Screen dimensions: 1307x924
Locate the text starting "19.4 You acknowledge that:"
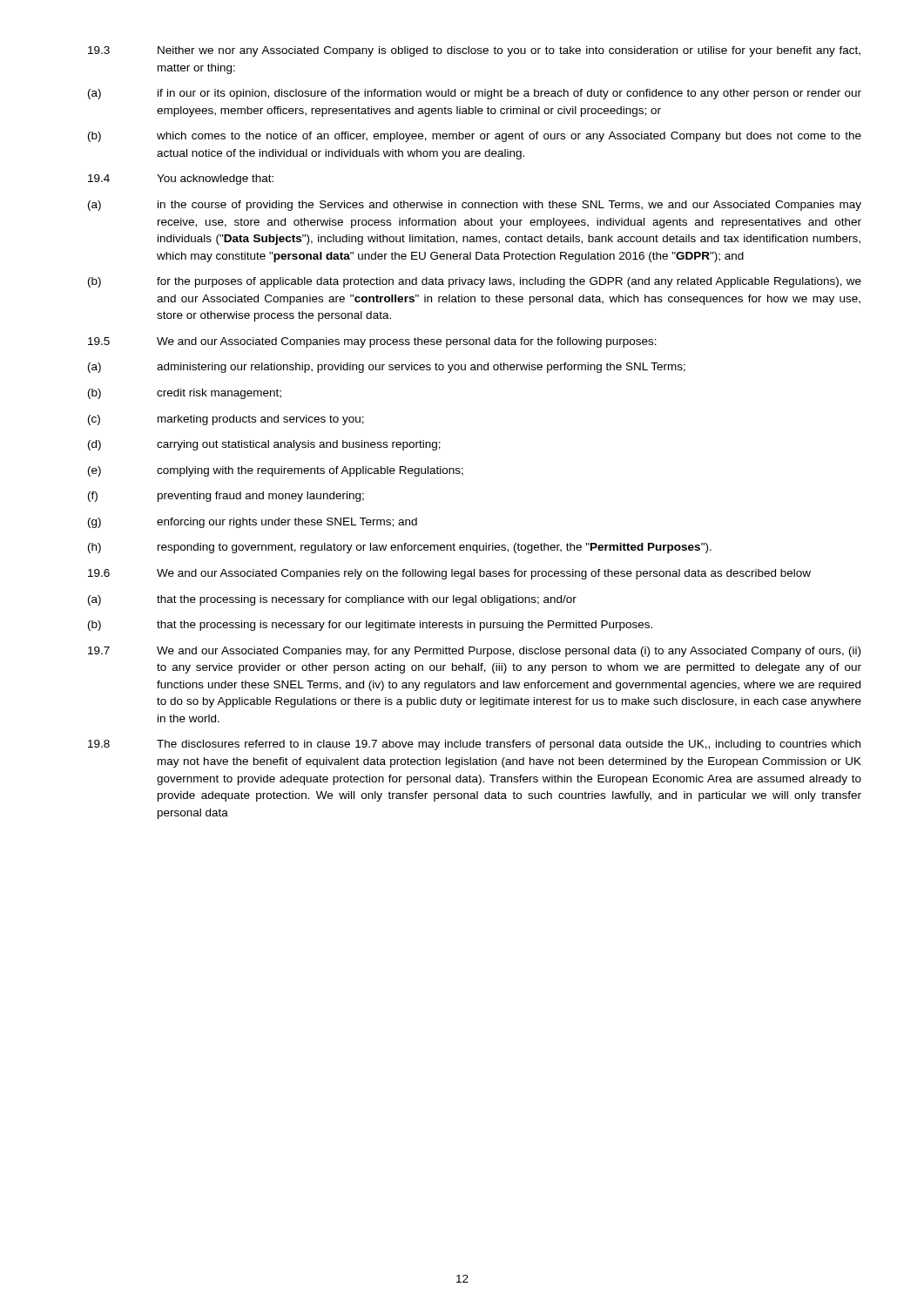coord(181,179)
